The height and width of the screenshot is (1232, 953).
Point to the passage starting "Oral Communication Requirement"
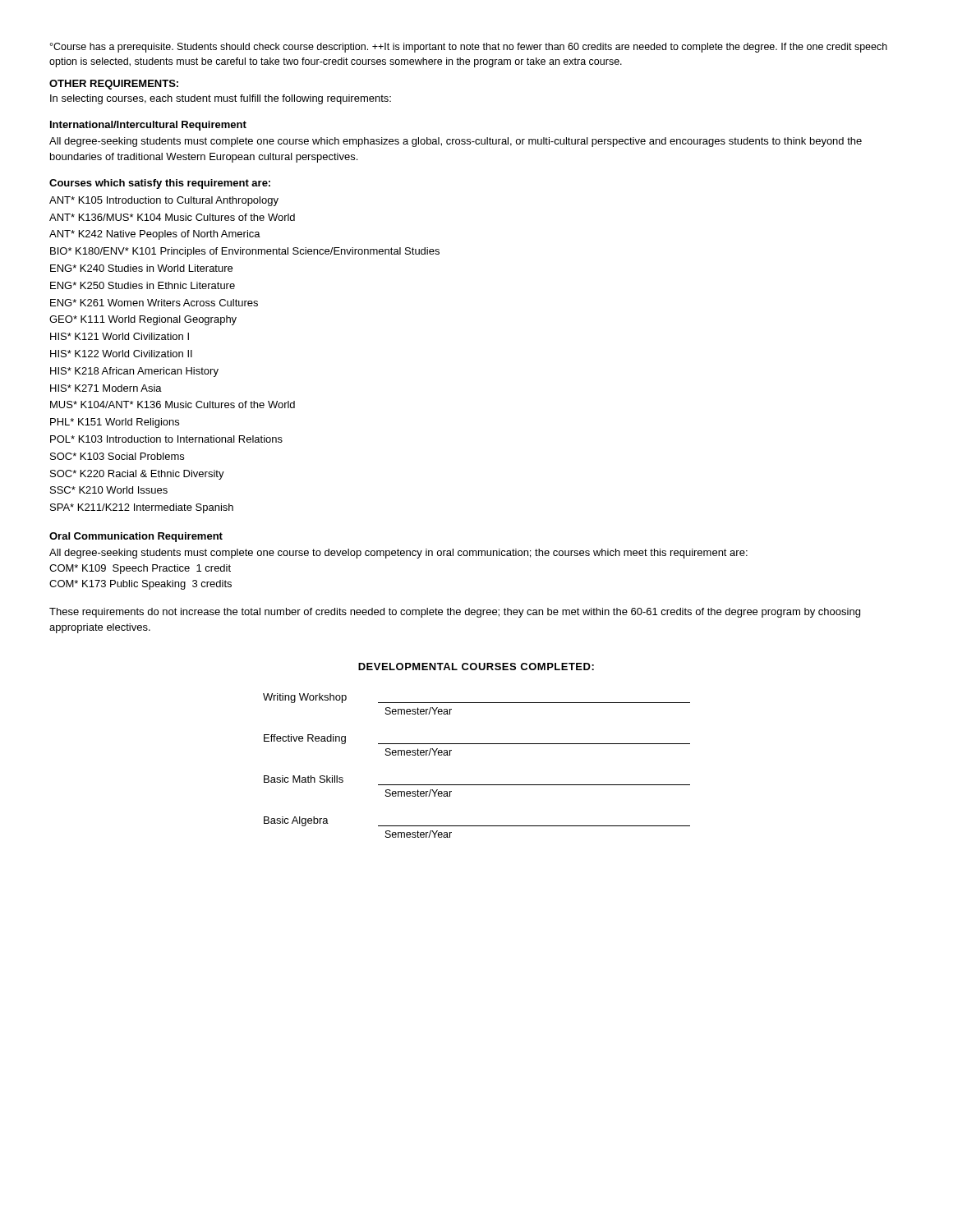coord(136,536)
